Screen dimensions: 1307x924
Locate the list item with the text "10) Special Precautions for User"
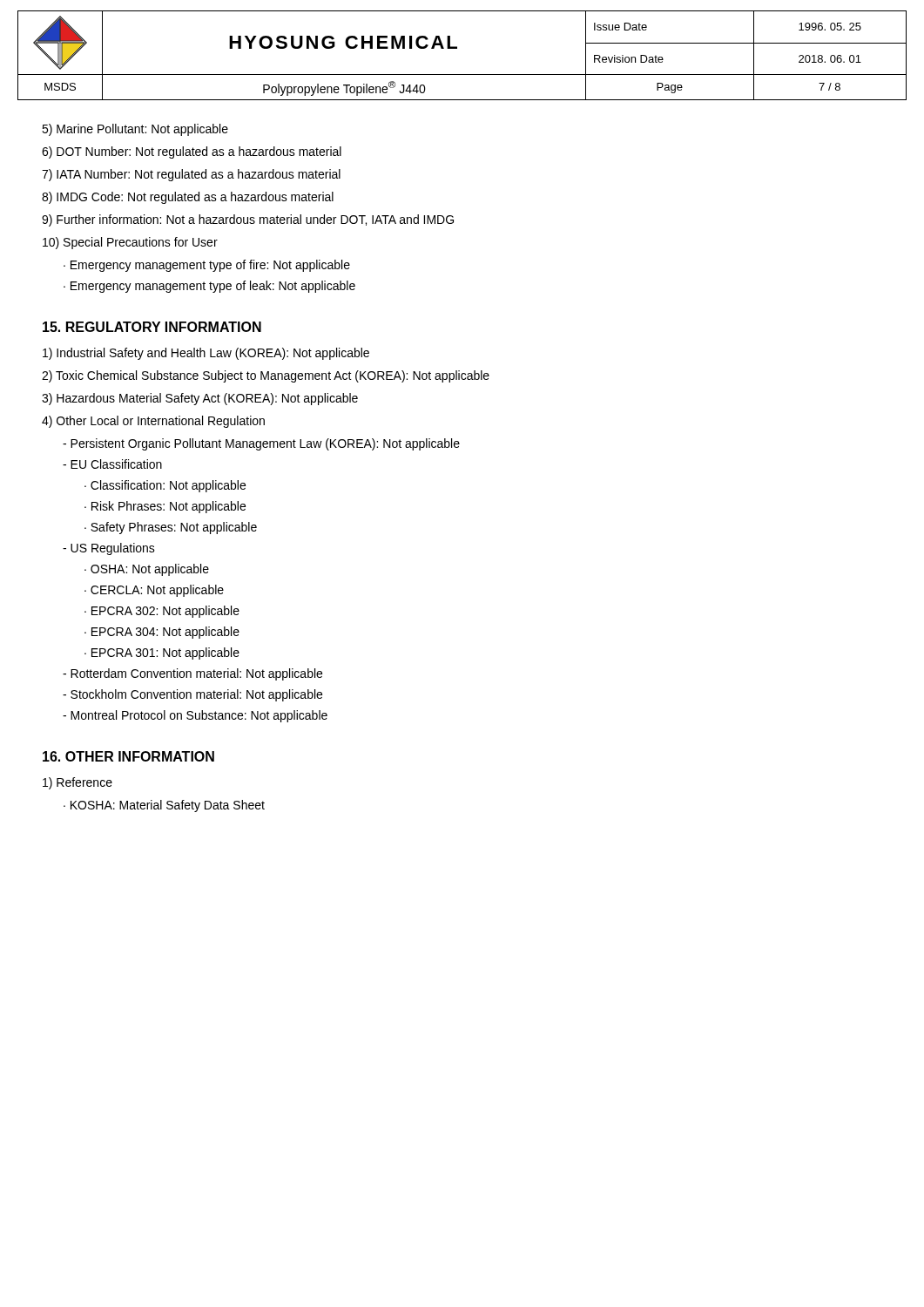(130, 242)
